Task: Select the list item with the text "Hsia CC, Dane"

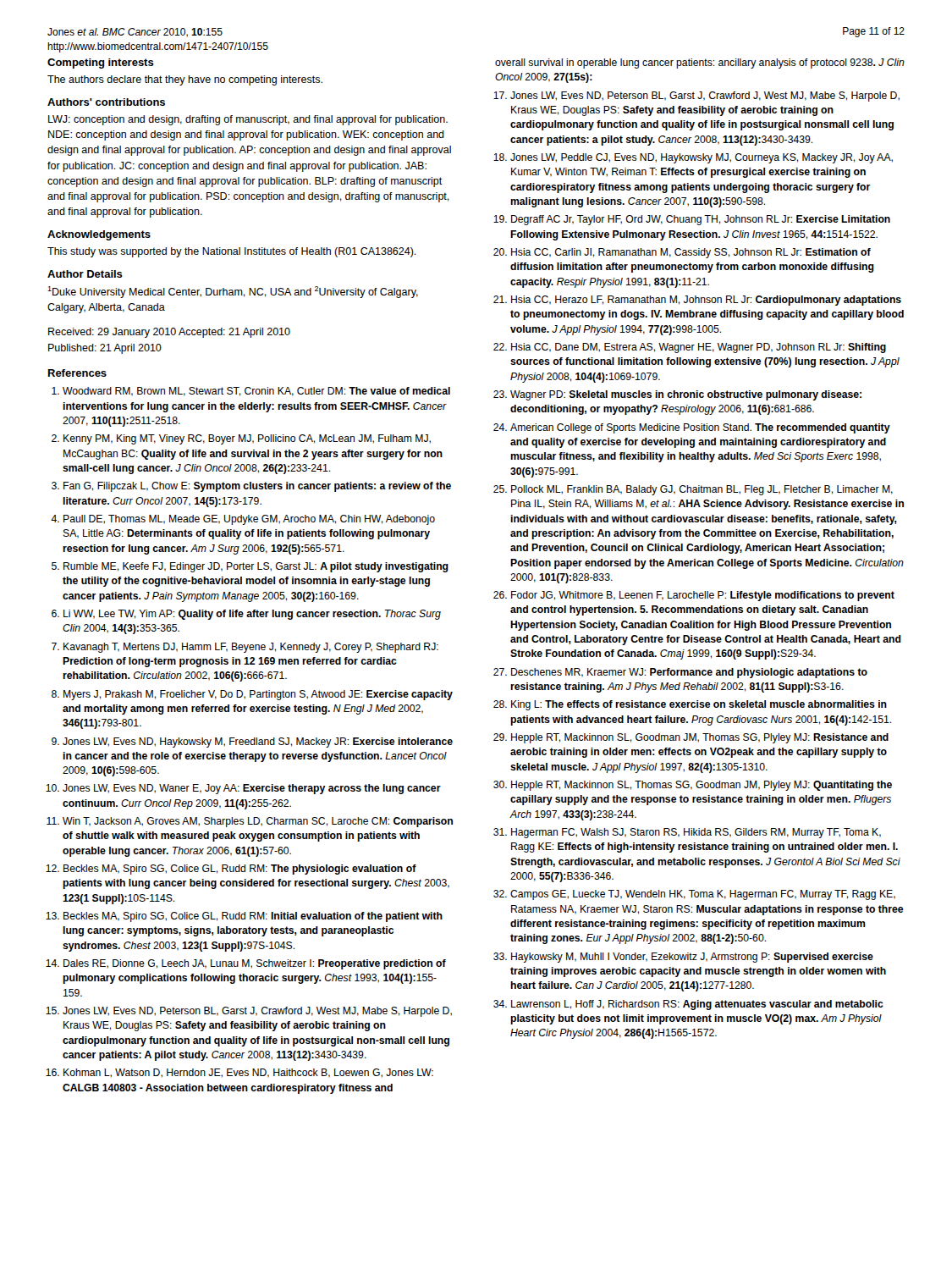Action: pos(705,362)
